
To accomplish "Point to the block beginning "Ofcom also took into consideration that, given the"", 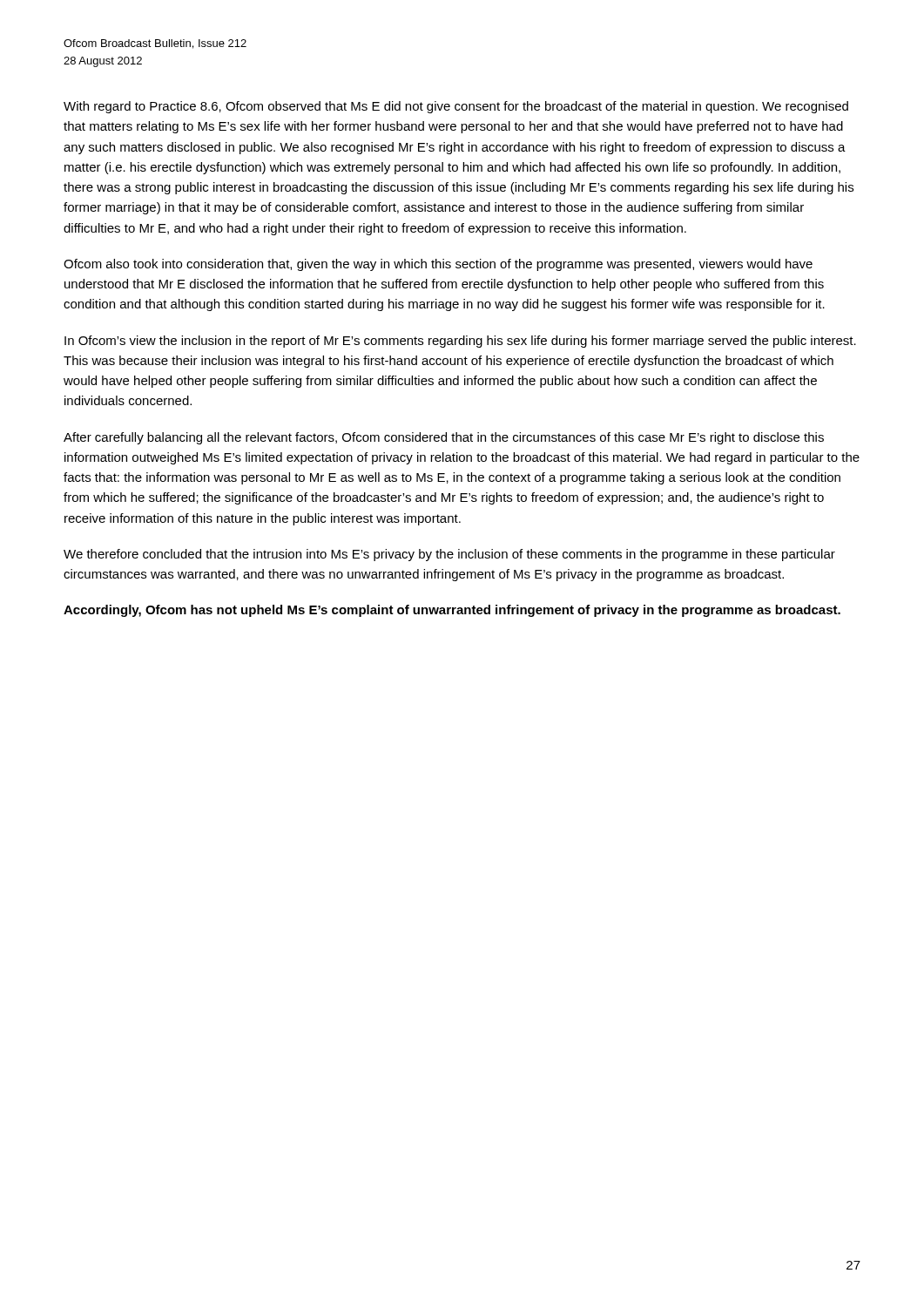I will [444, 284].
